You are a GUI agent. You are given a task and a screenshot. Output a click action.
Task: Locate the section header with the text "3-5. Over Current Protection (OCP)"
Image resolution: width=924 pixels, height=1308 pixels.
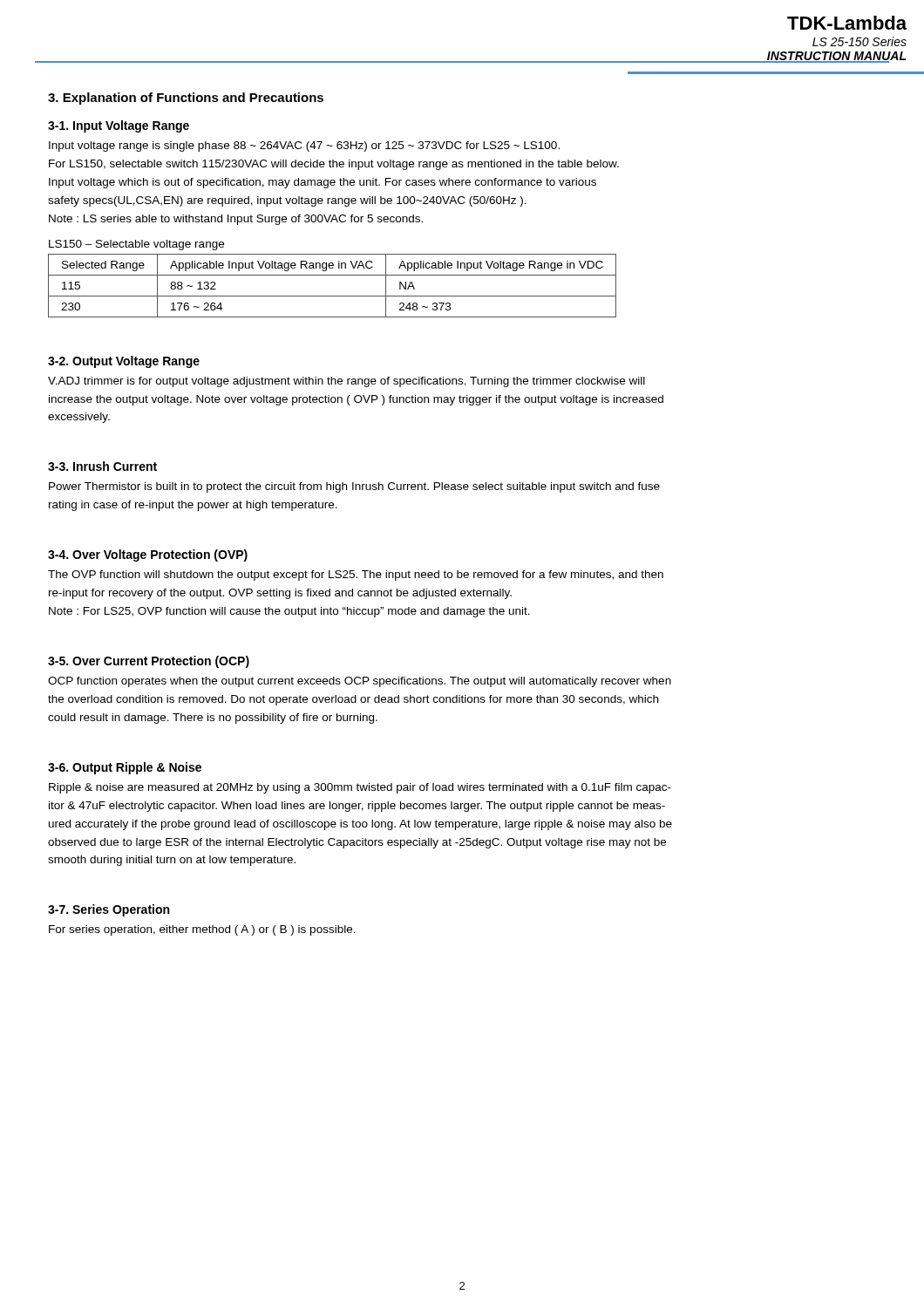[x=149, y=661]
